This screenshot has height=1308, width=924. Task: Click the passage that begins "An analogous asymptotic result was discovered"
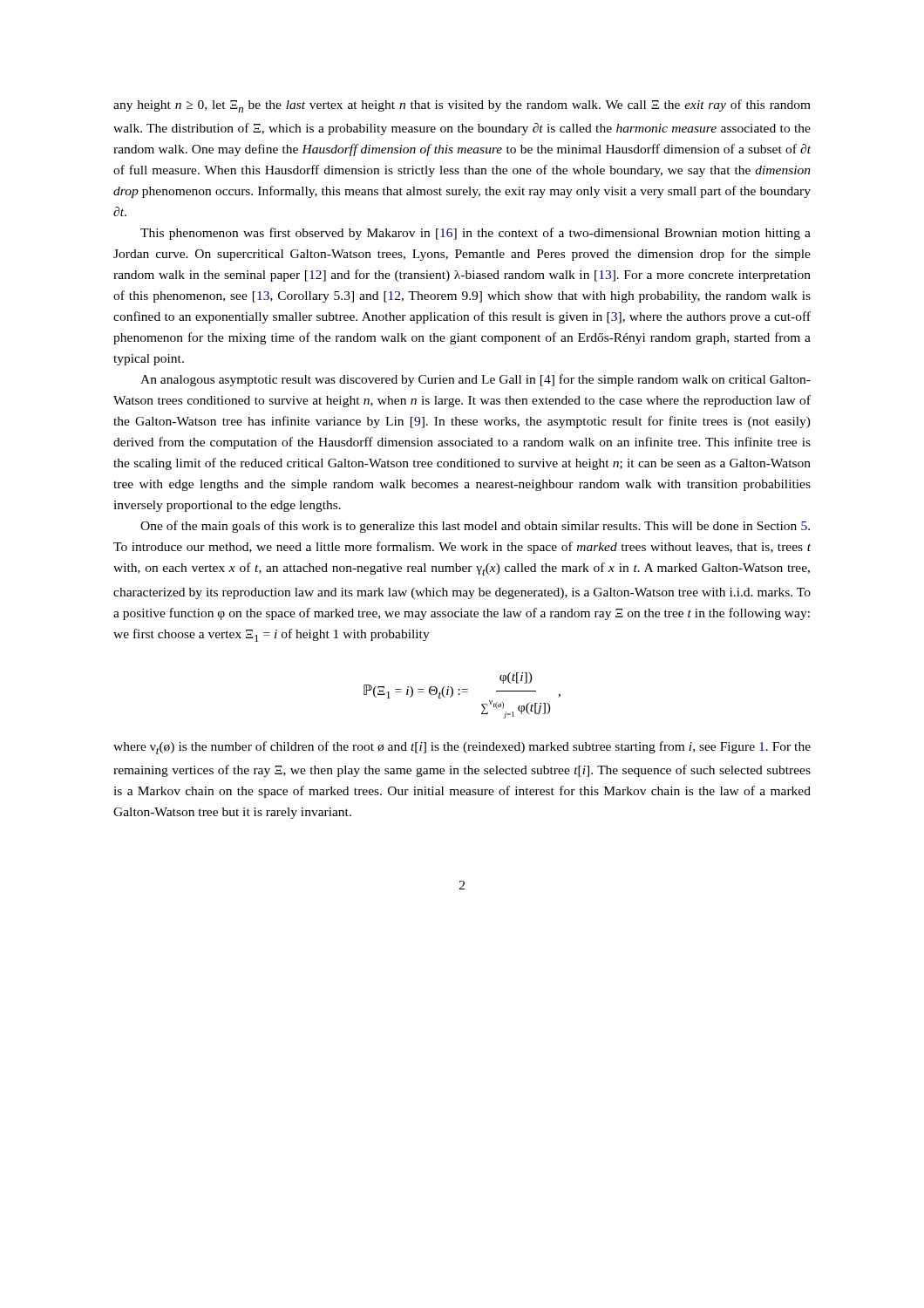[x=462, y=442]
